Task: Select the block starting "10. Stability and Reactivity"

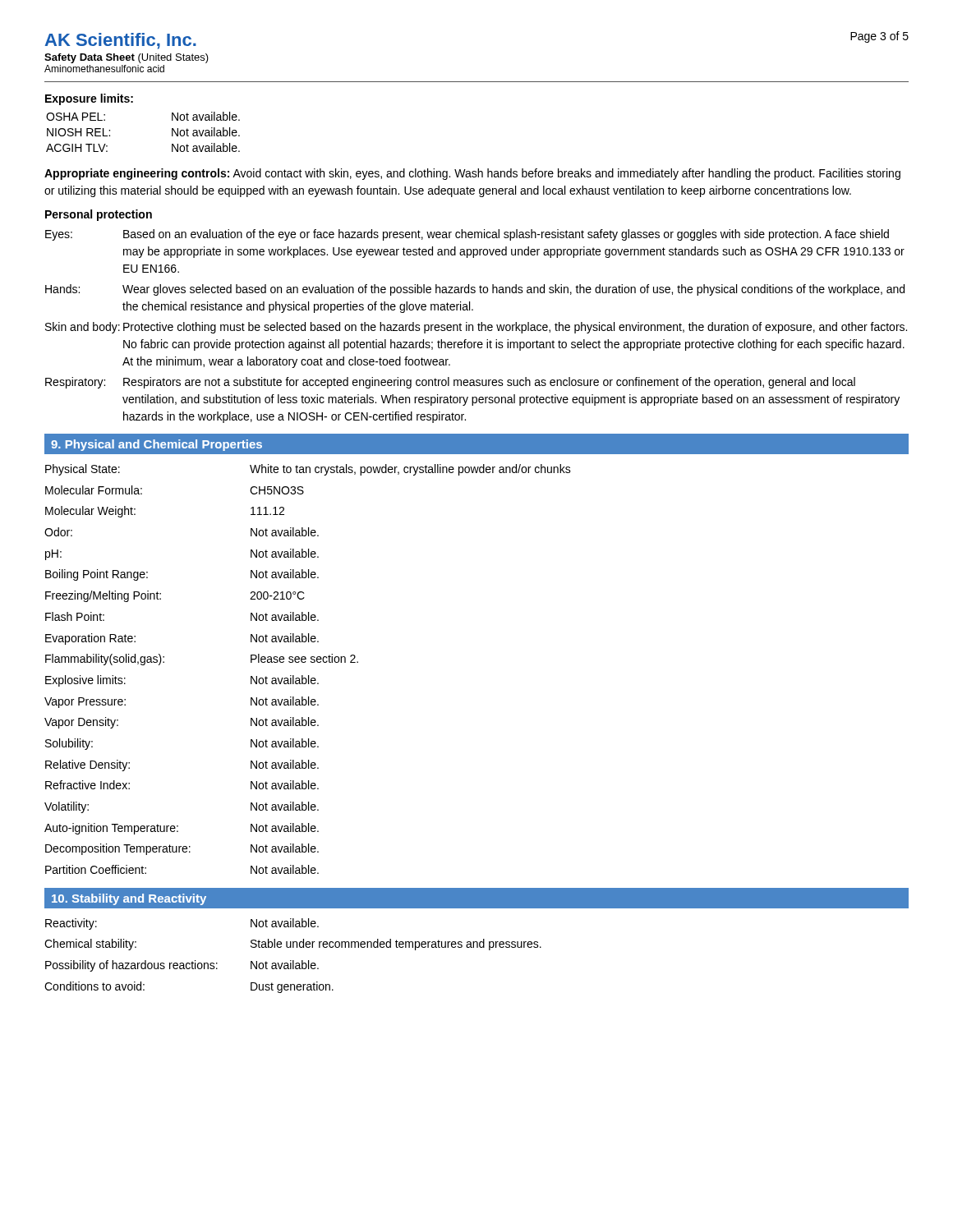Action: pos(476,898)
